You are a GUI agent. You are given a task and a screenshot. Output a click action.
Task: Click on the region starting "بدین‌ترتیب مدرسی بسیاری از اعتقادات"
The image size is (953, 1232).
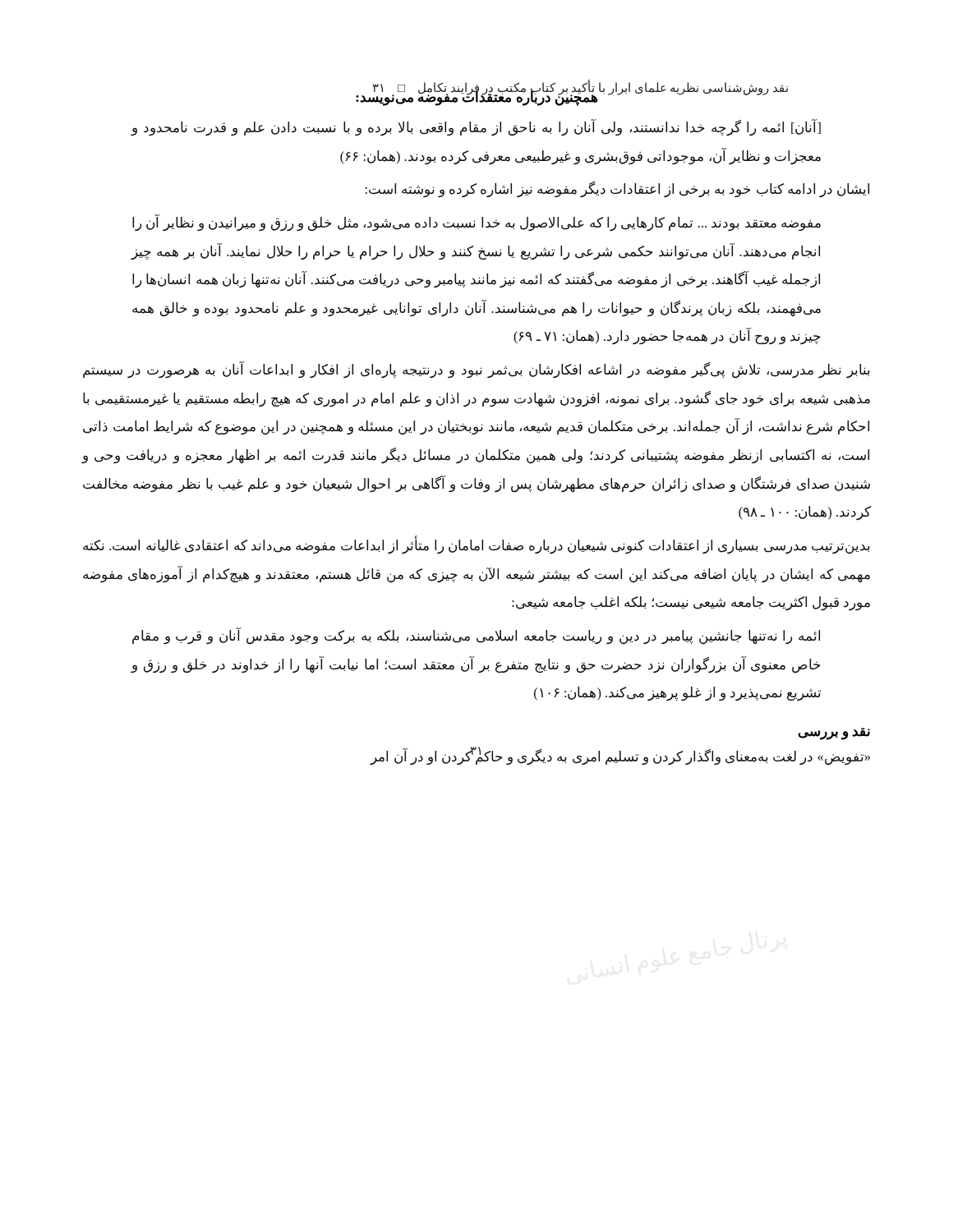[476, 574]
